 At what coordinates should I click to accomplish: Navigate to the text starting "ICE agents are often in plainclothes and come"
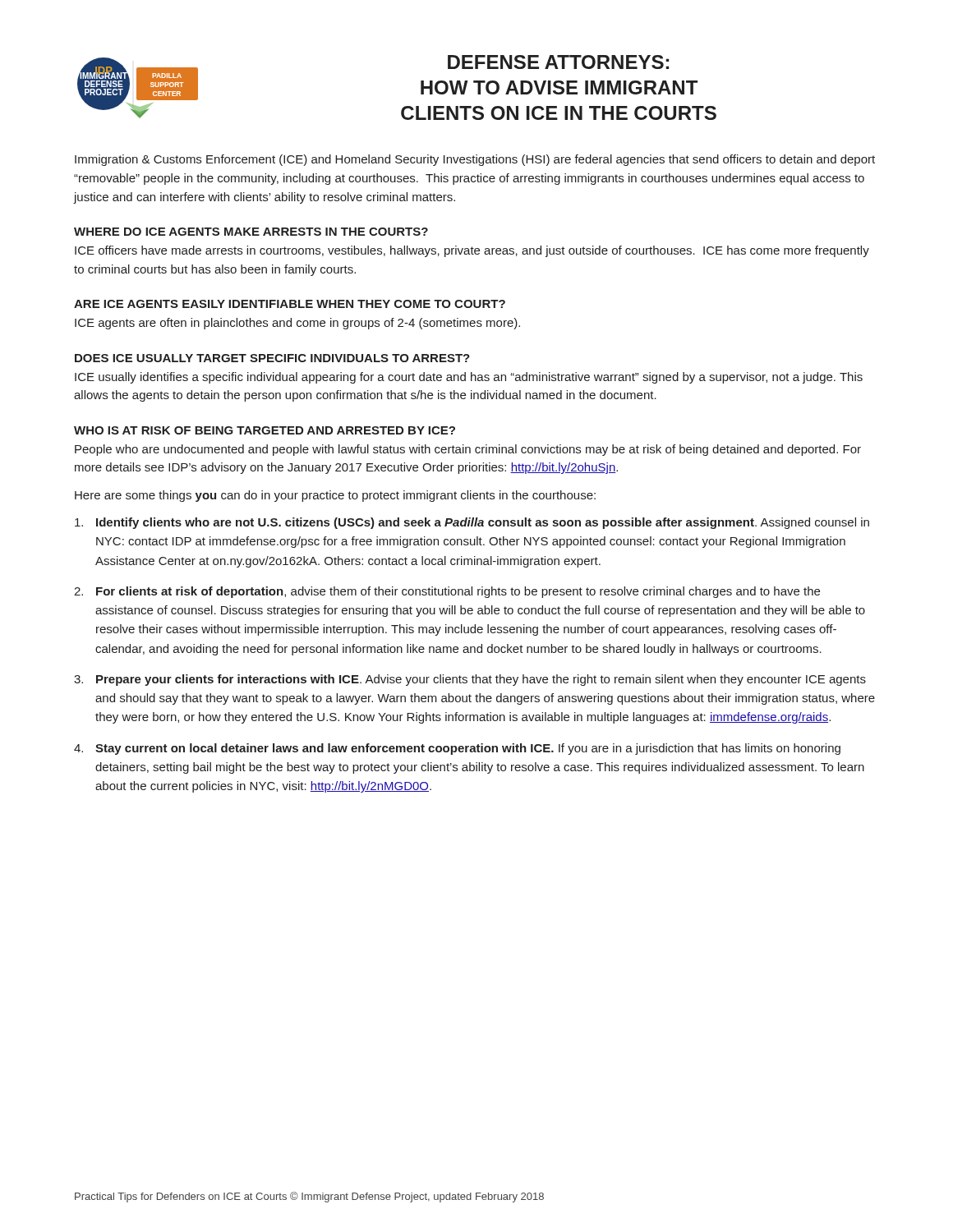tap(298, 323)
